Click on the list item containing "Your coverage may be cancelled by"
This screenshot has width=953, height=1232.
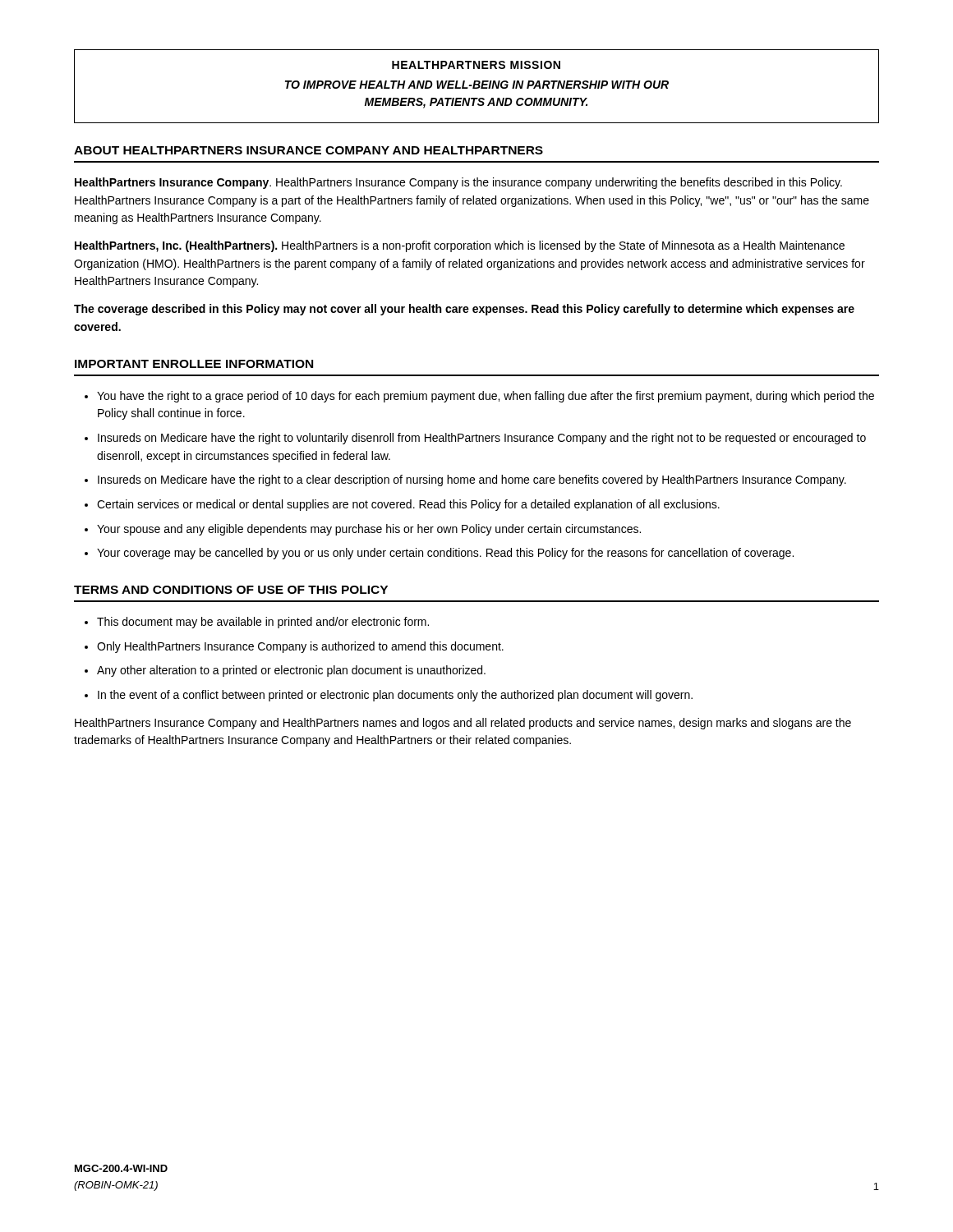(446, 553)
